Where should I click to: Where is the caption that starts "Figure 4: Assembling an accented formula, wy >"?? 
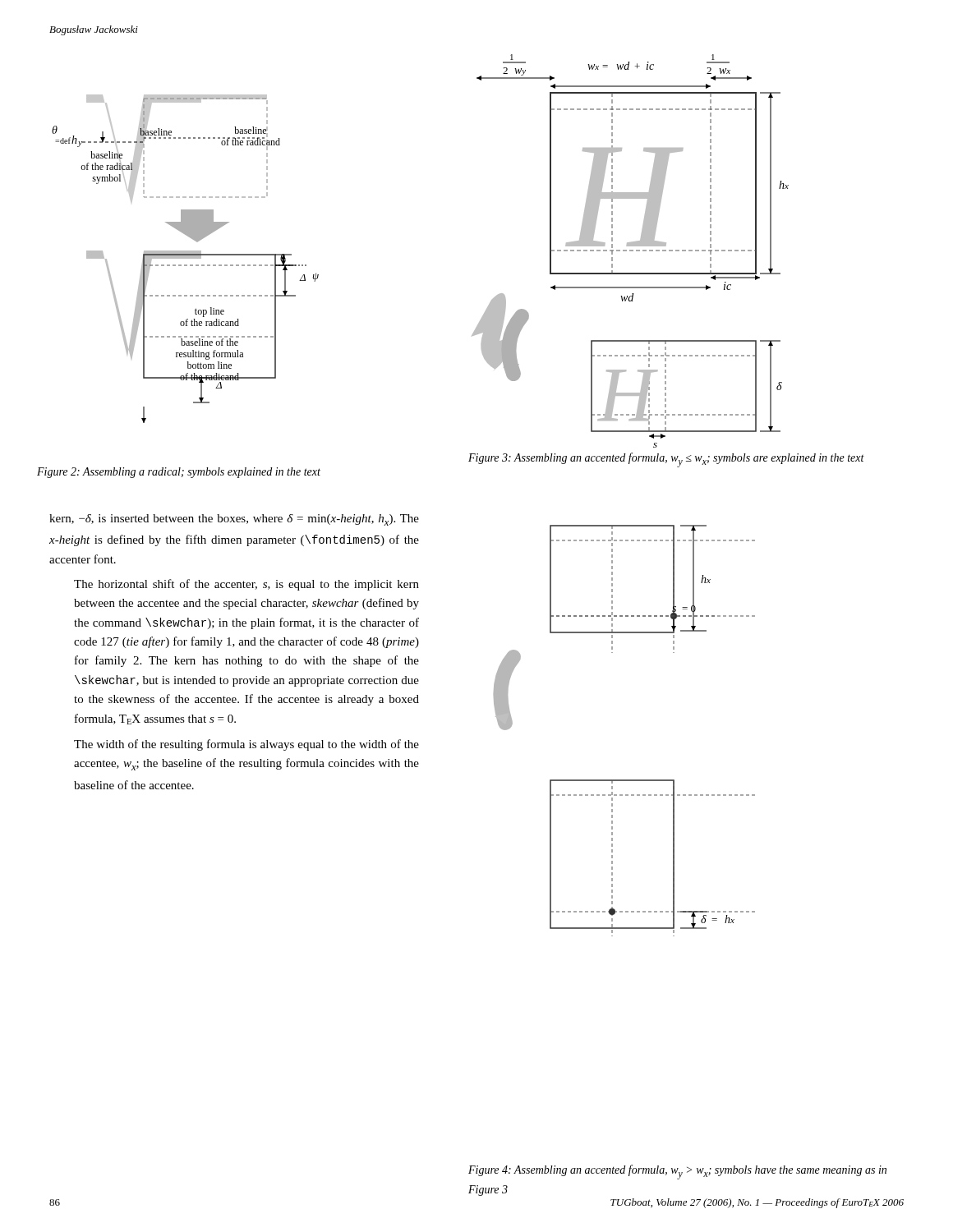[678, 1180]
